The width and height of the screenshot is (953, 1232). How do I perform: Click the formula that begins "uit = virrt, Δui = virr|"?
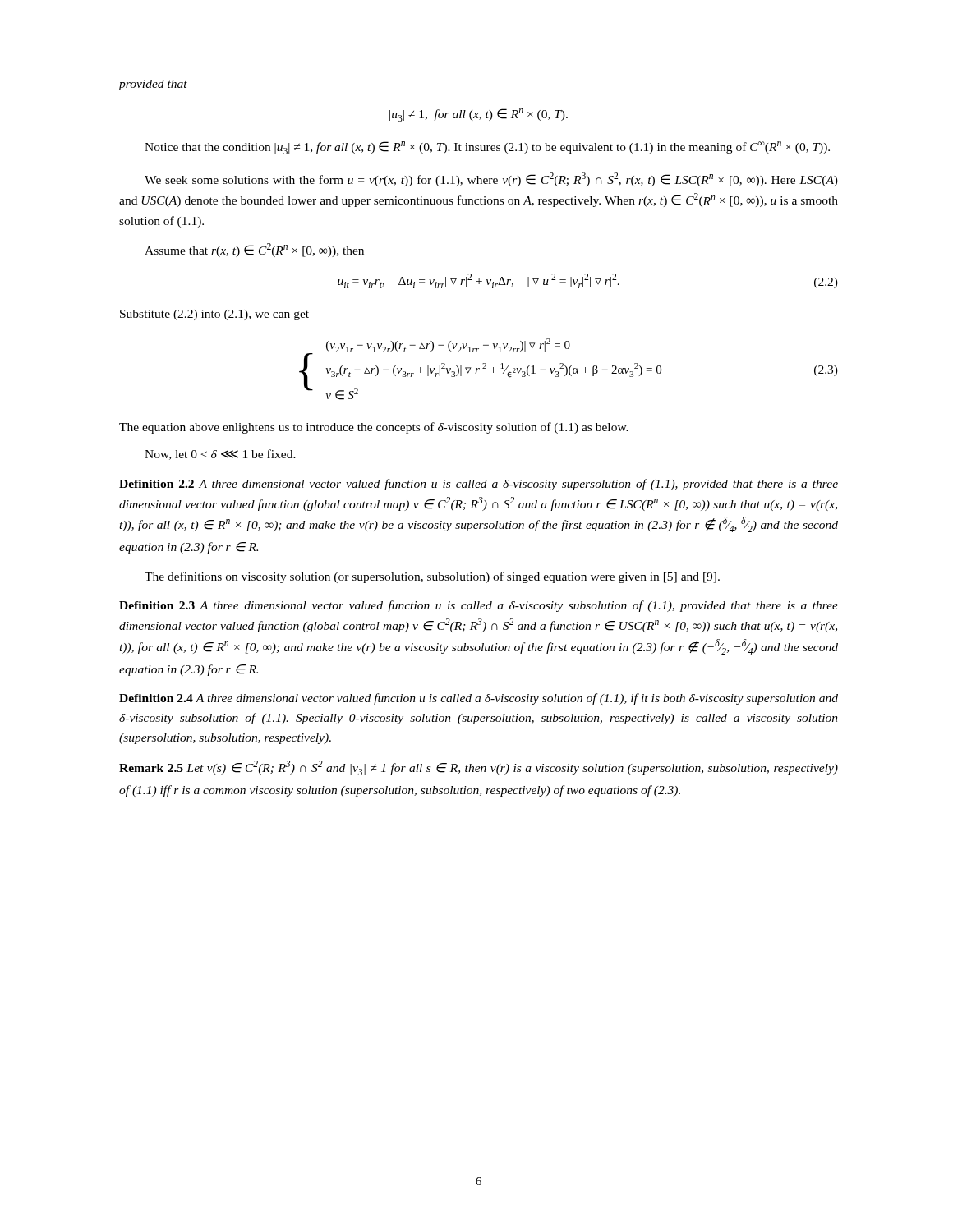(x=588, y=282)
